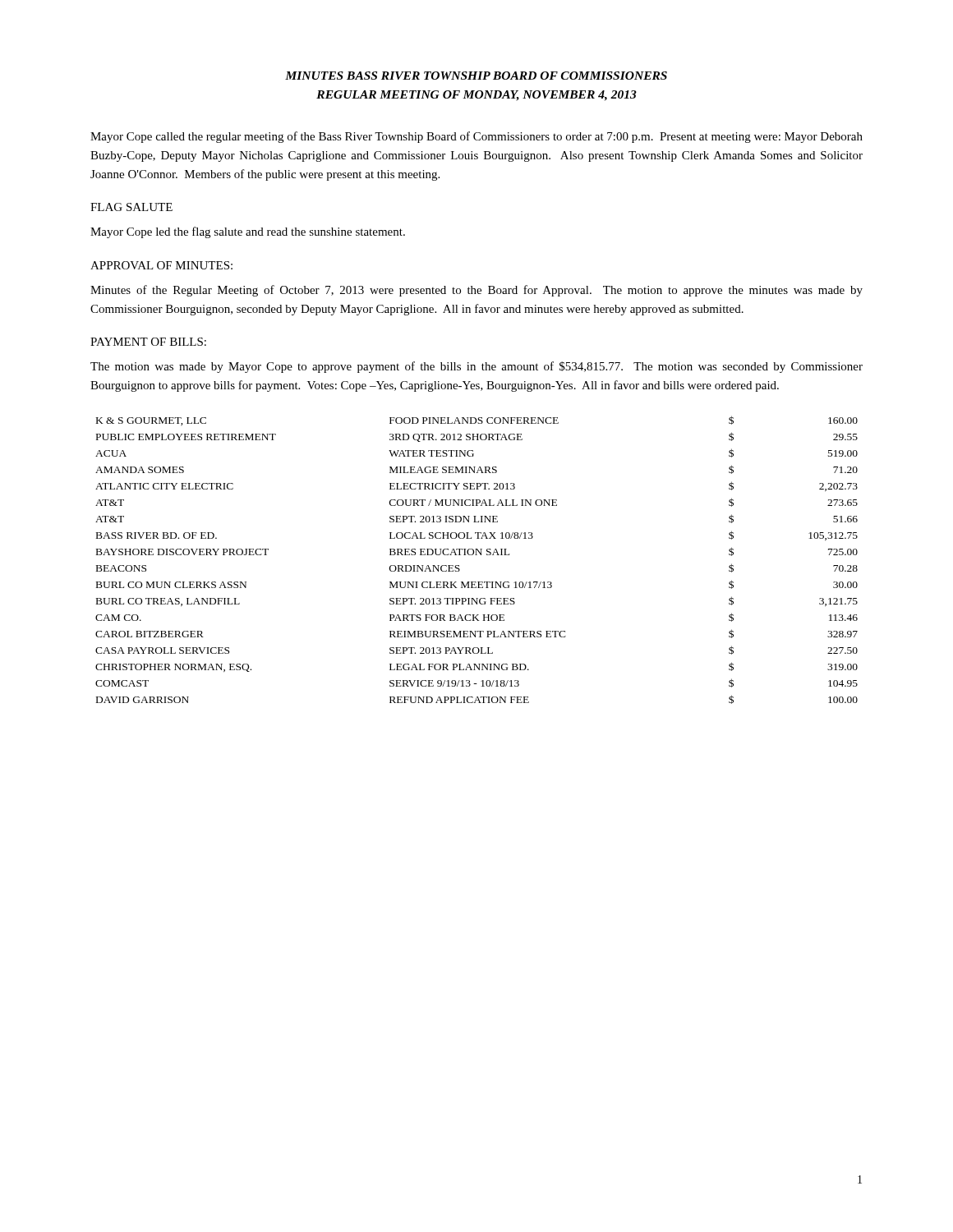Find the title on this page that starts "MINUTES BASS RIVER TOWNSHIP"
This screenshot has width=953, height=1232.
click(x=476, y=85)
